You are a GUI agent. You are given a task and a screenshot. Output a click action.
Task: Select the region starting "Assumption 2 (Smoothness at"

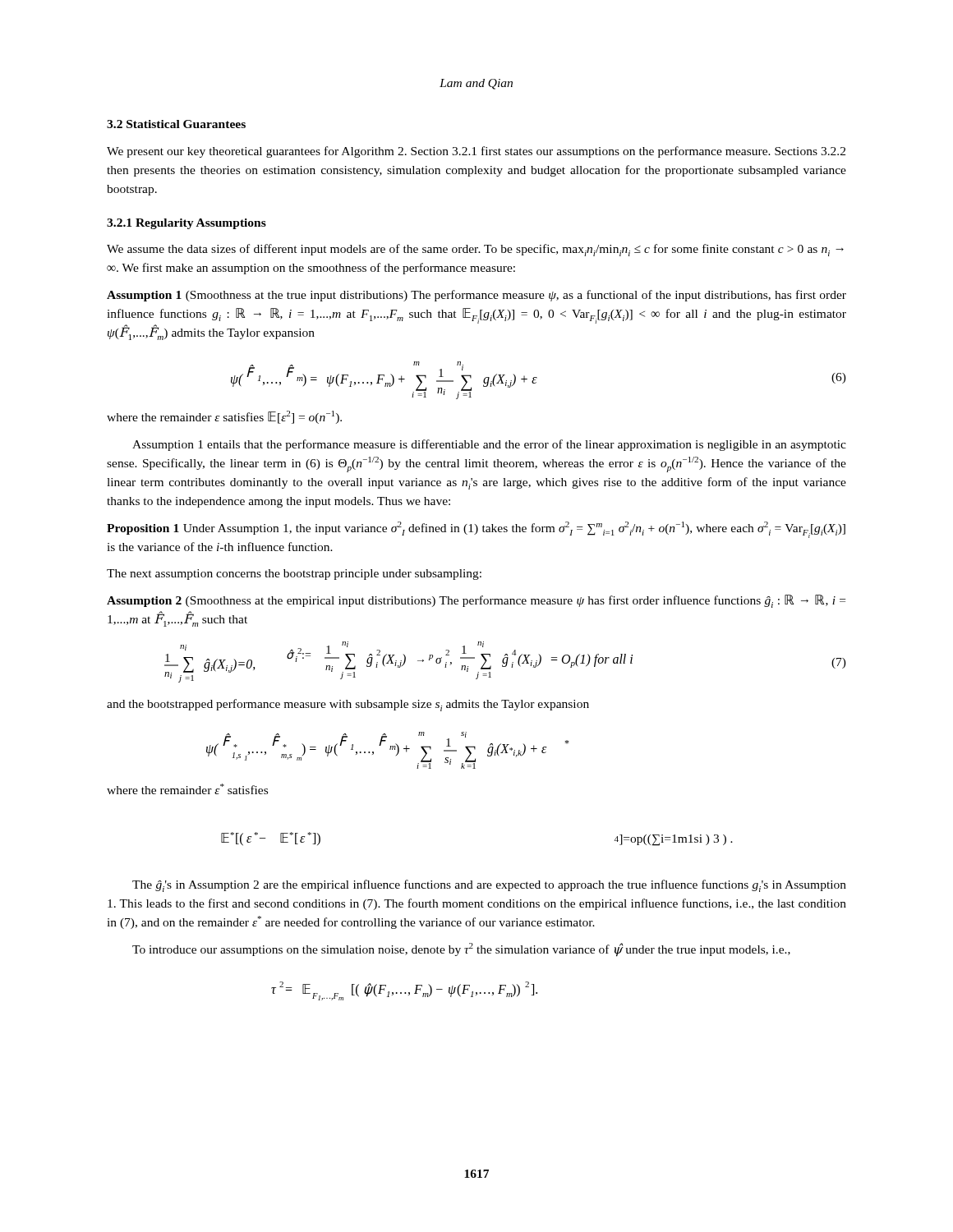[476, 611]
